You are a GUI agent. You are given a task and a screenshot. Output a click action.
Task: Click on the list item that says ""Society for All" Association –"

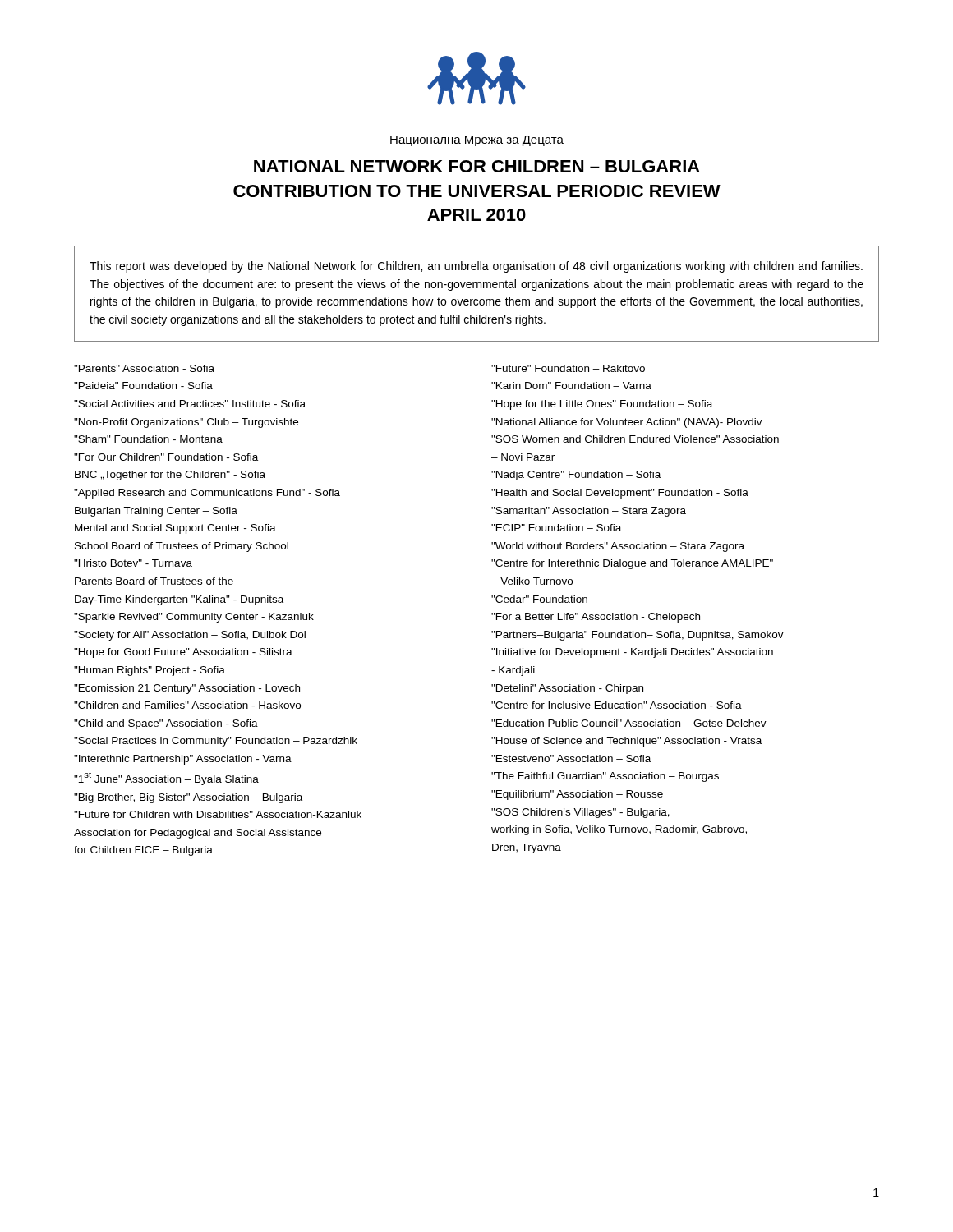point(190,634)
